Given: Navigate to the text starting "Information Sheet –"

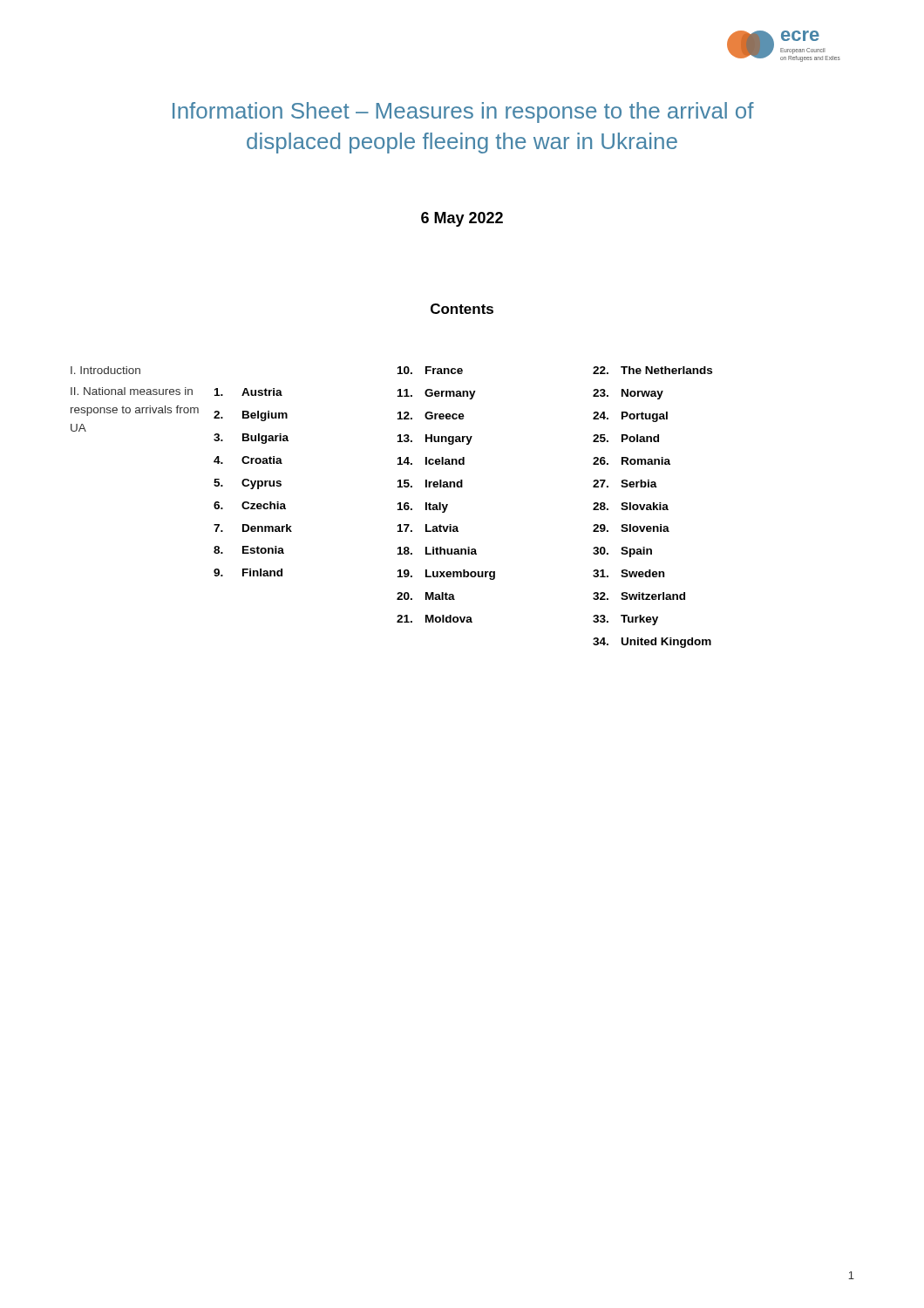Looking at the screenshot, I should click(x=462, y=126).
